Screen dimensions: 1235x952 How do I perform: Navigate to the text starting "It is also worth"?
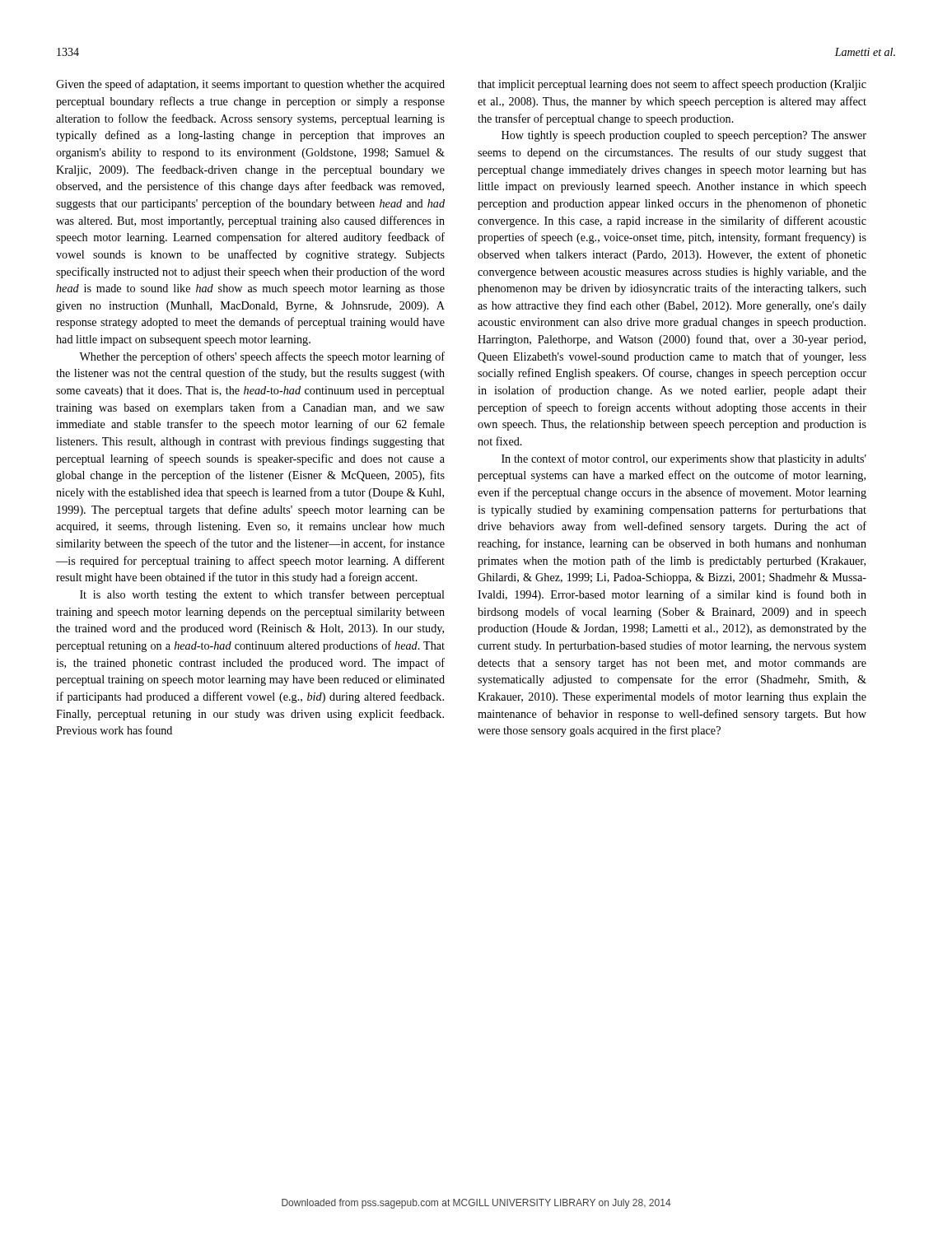[x=250, y=663]
